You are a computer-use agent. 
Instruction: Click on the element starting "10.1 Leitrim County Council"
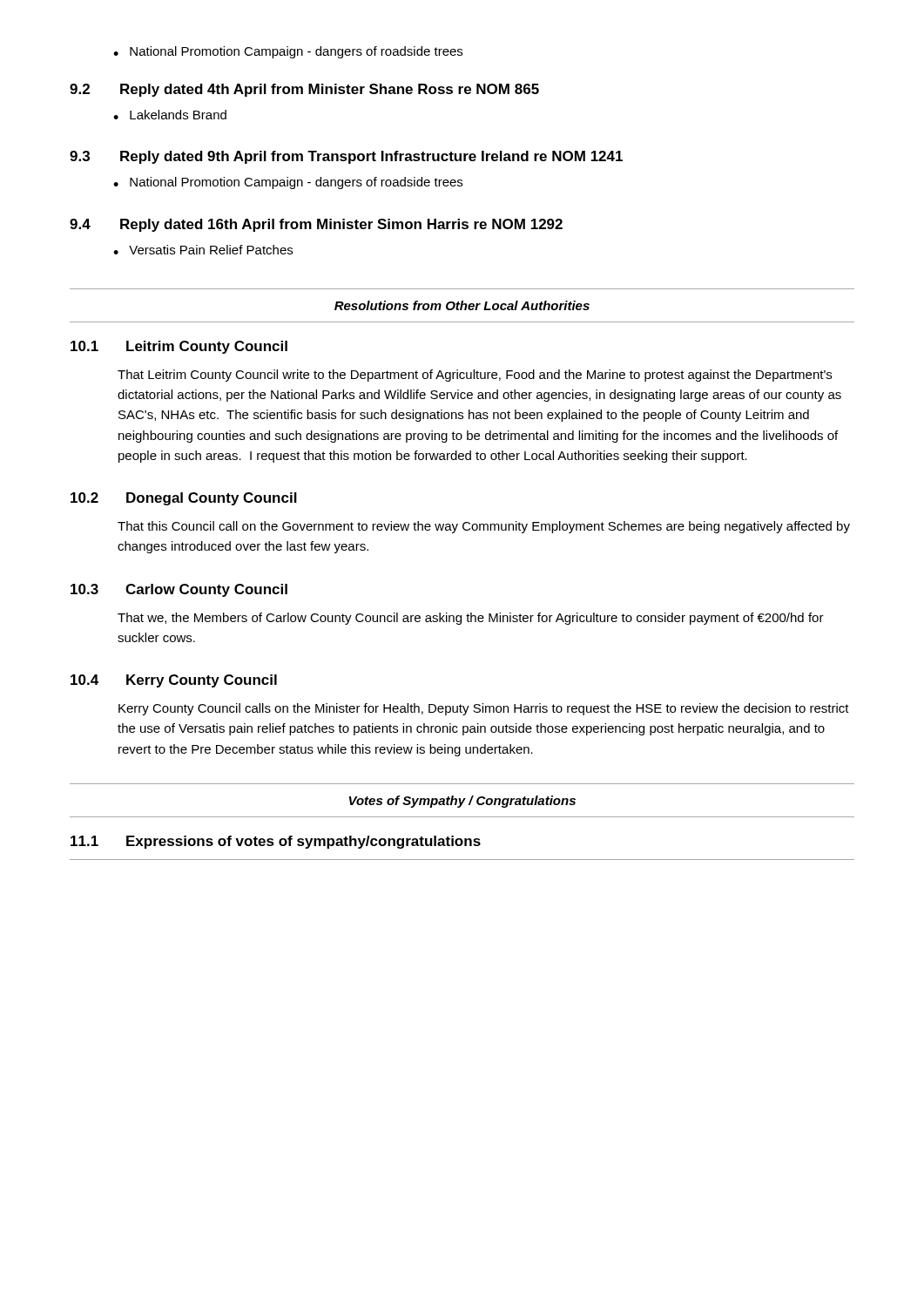(179, 347)
